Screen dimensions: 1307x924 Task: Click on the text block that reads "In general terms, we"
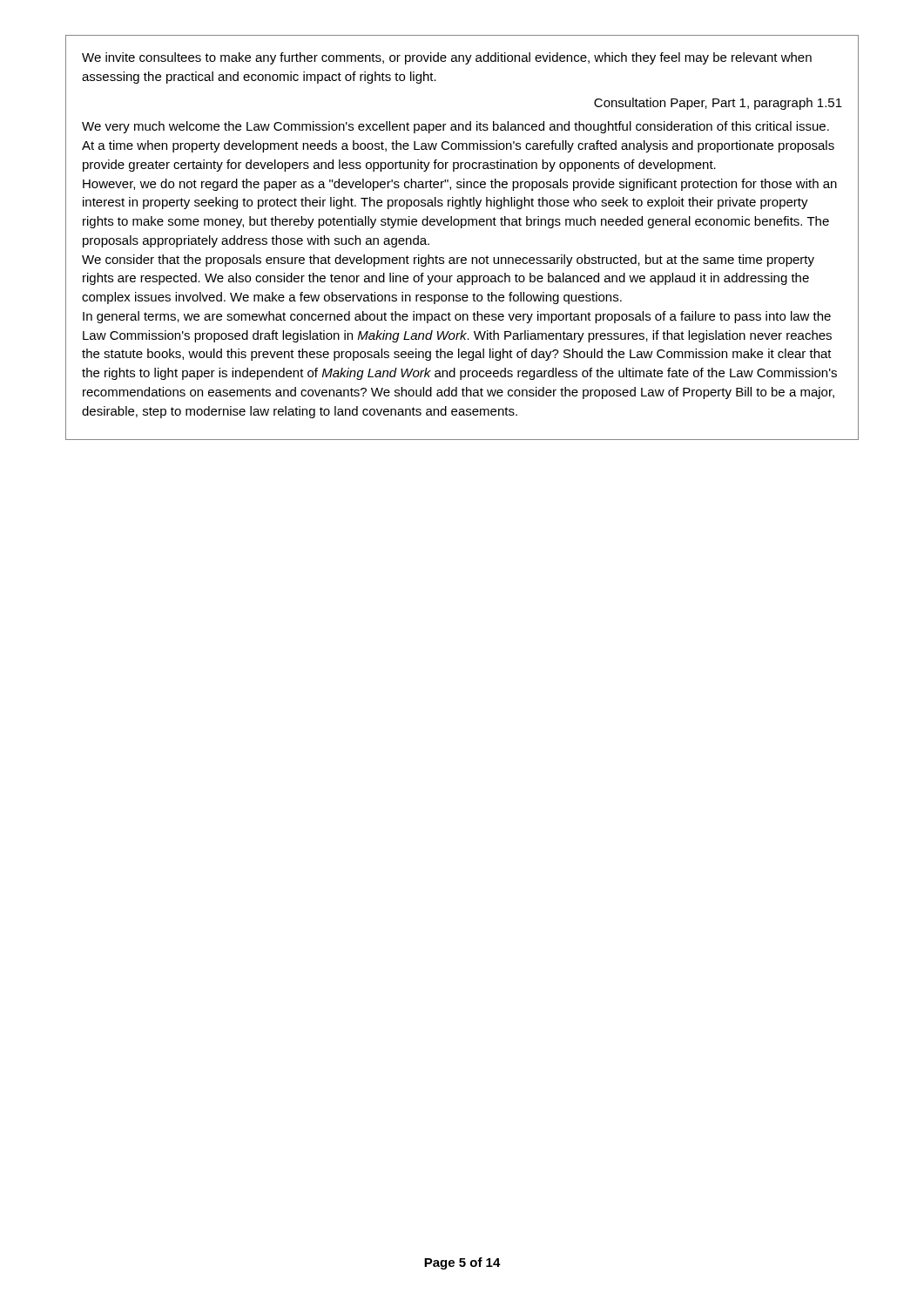[x=462, y=363]
